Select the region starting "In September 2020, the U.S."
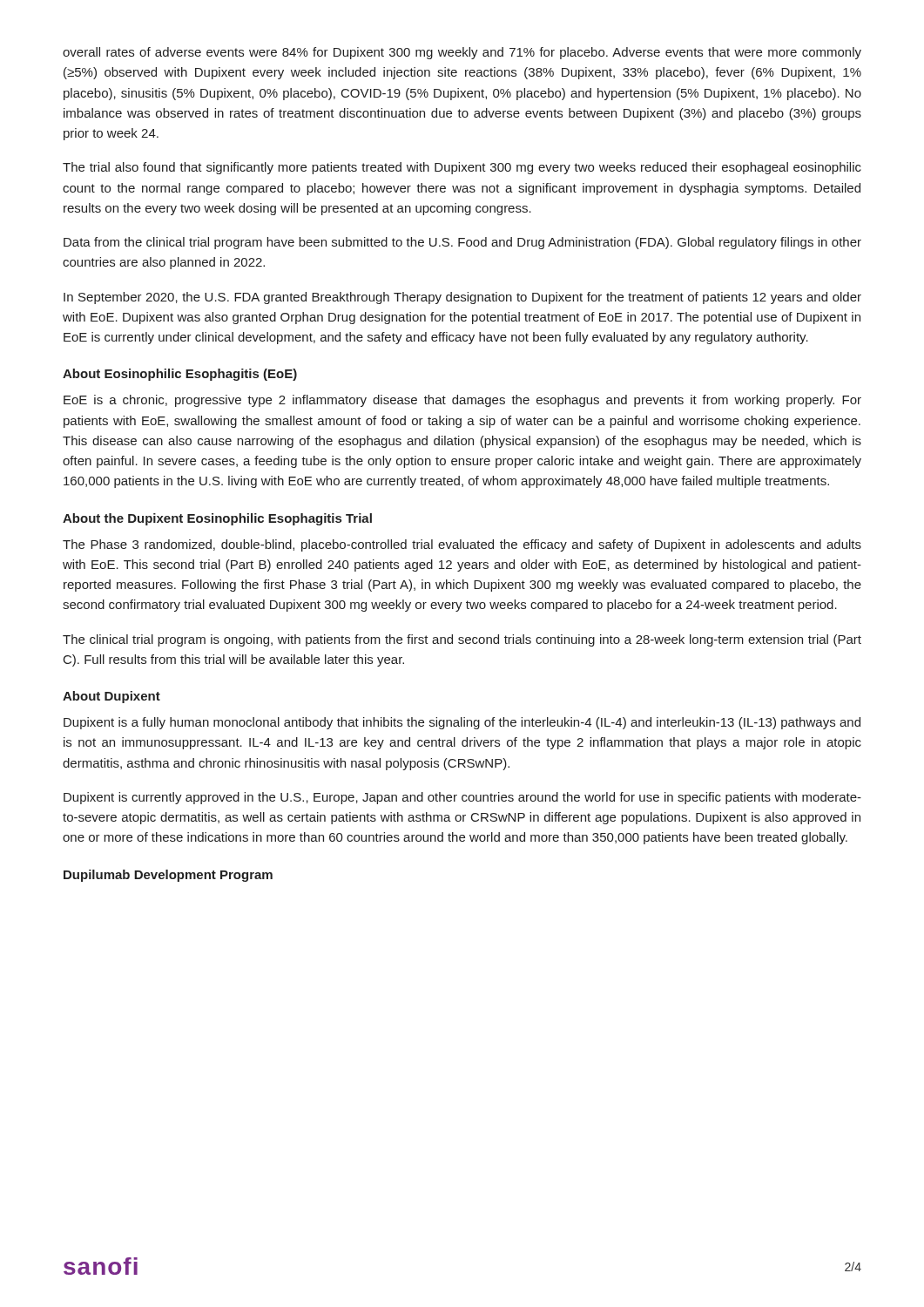Image resolution: width=924 pixels, height=1307 pixels. pyautogui.click(x=462, y=317)
